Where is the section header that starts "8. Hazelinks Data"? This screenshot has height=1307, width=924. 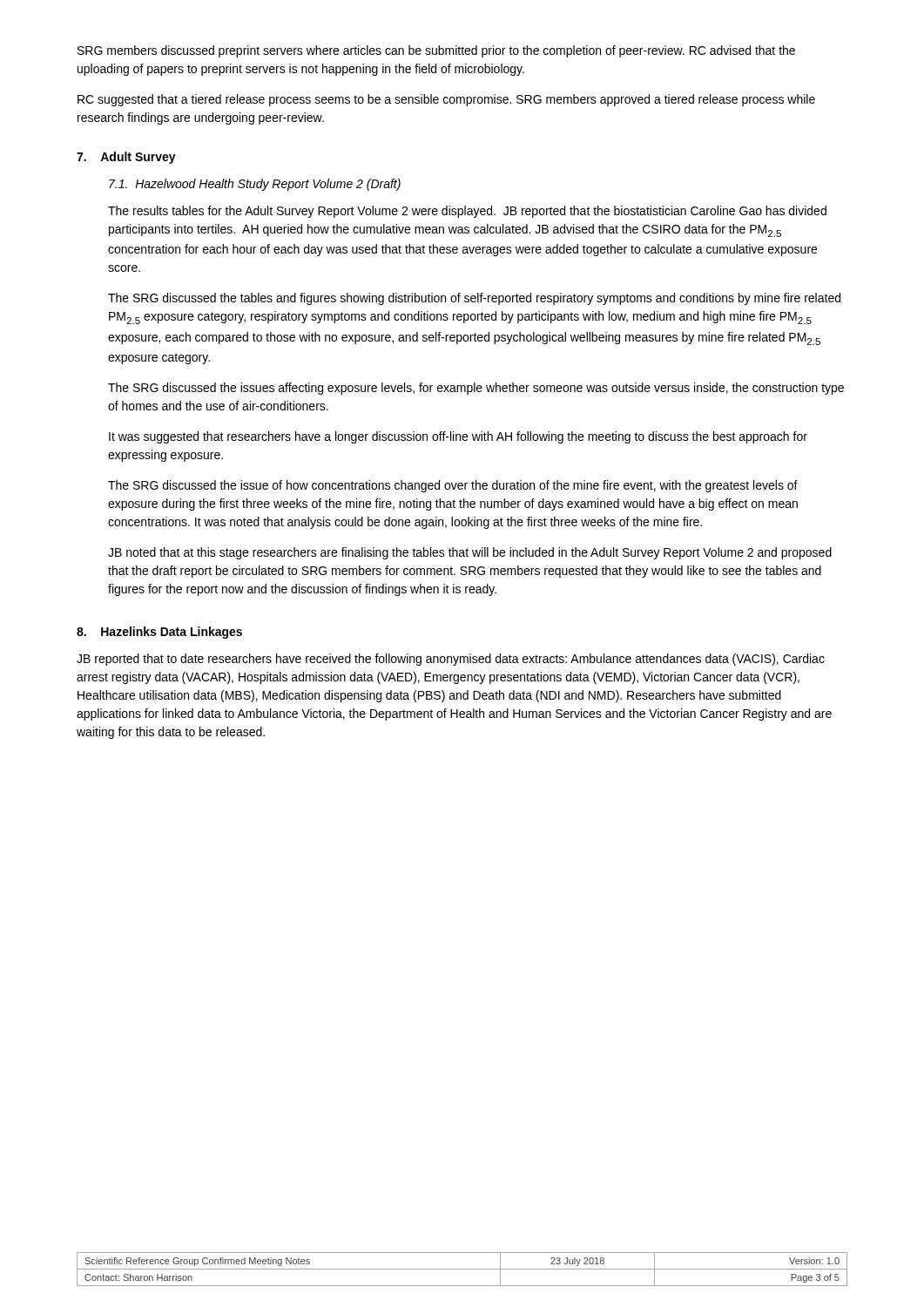160,632
